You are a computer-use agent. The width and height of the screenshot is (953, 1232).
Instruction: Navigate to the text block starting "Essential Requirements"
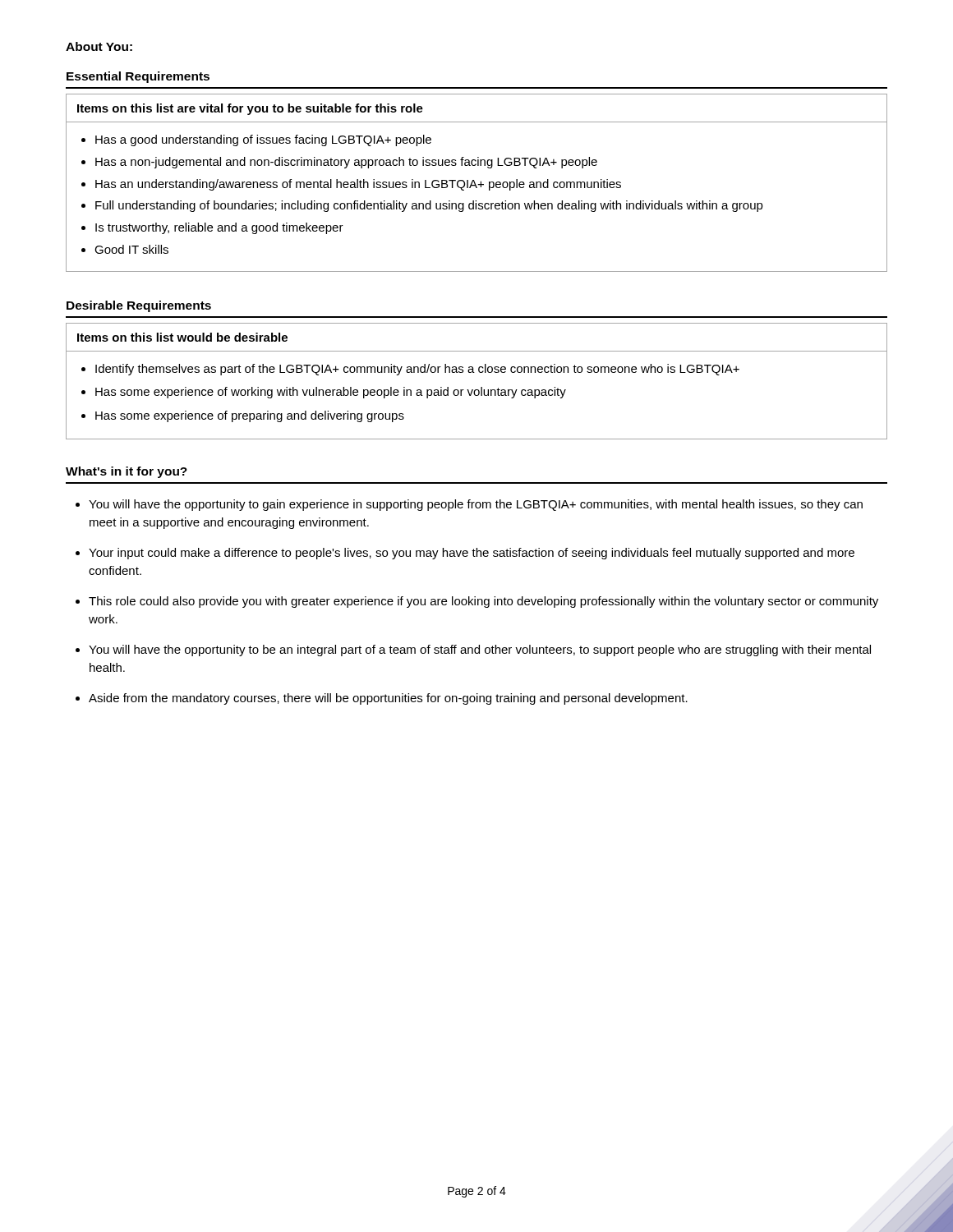click(x=138, y=76)
